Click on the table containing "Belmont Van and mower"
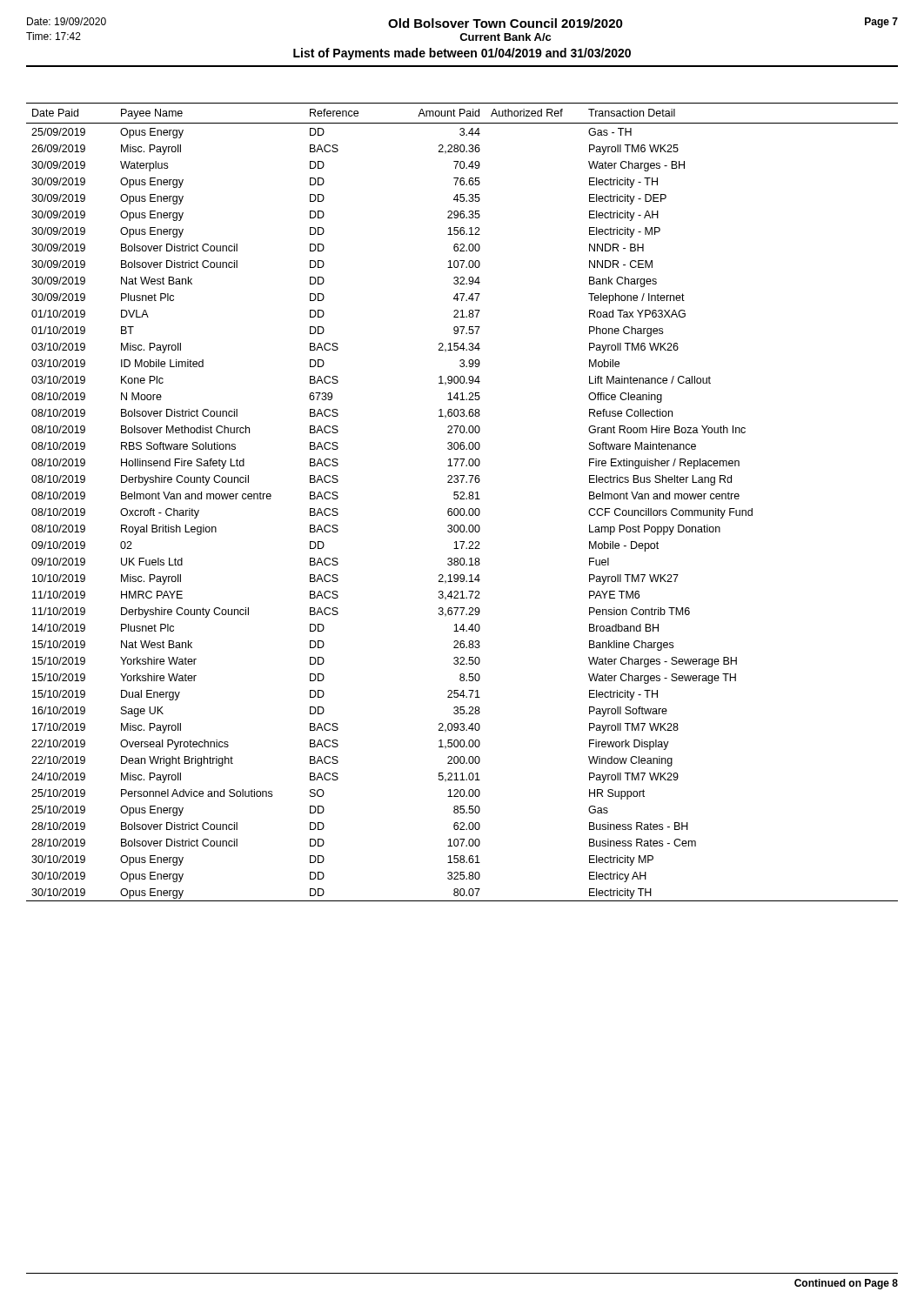This screenshot has width=924, height=1305. [x=462, y=502]
